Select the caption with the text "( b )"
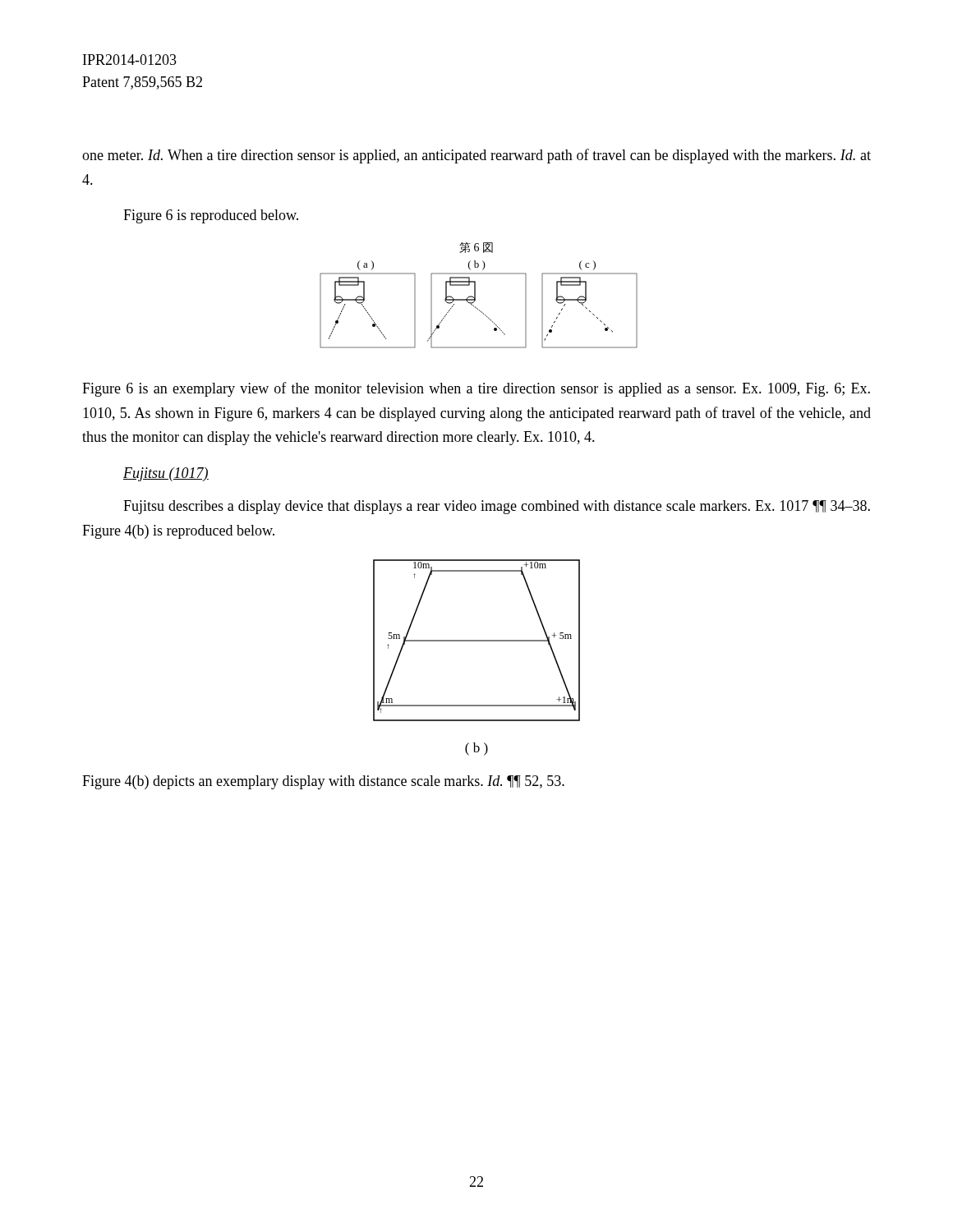The height and width of the screenshot is (1232, 953). pos(476,748)
